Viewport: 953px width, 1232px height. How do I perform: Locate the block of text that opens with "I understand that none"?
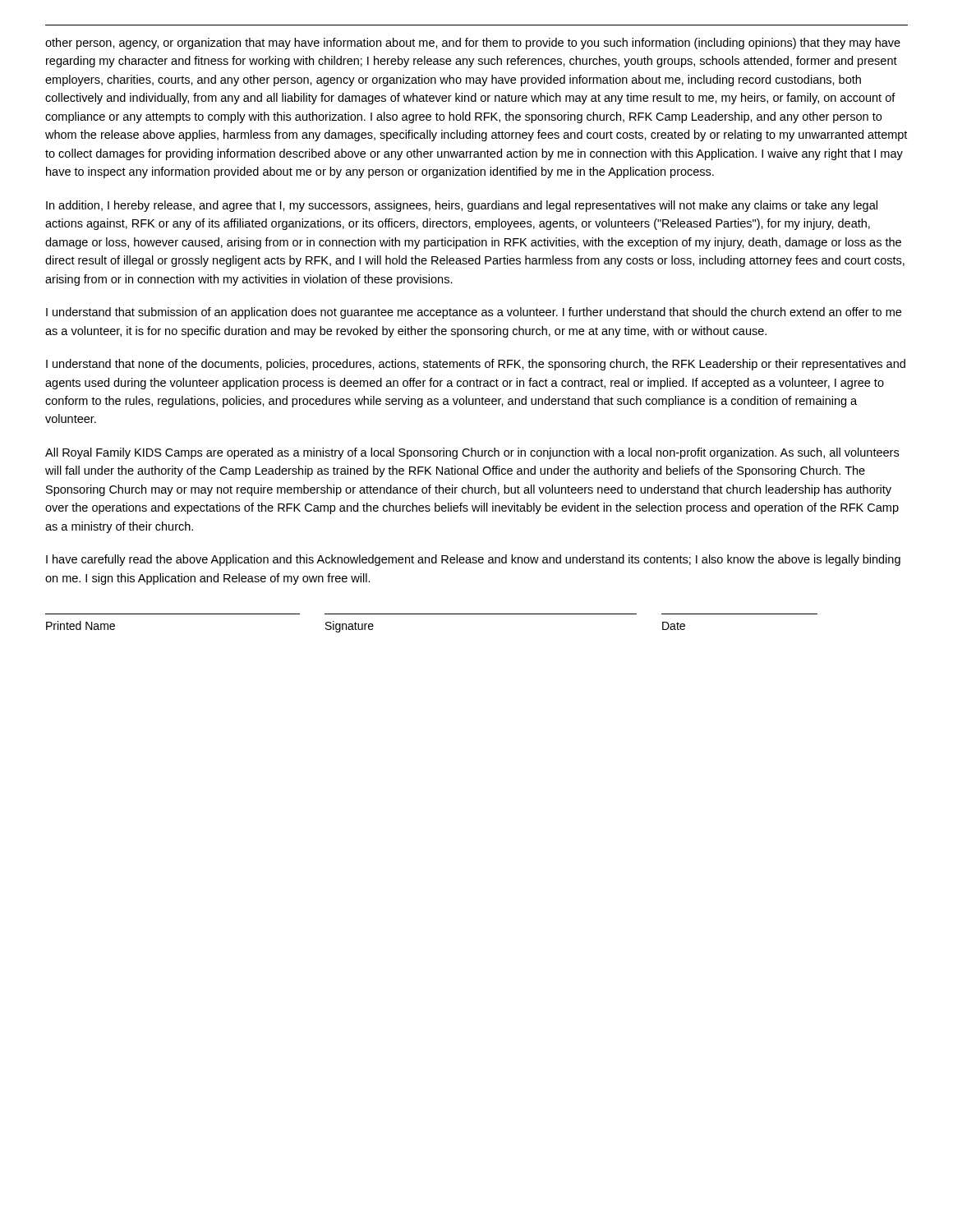pos(476,392)
